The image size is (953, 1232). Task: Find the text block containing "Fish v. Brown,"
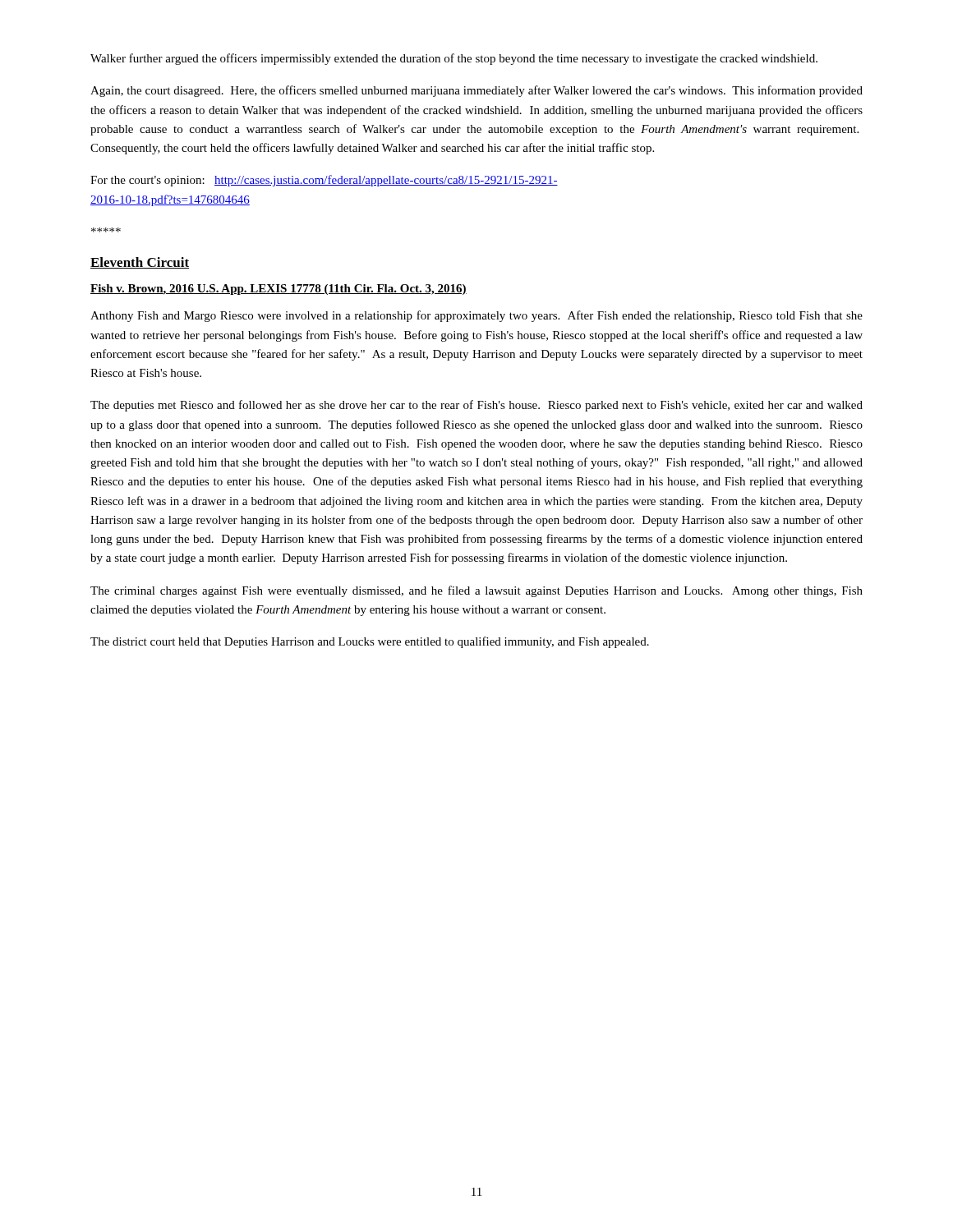click(278, 288)
